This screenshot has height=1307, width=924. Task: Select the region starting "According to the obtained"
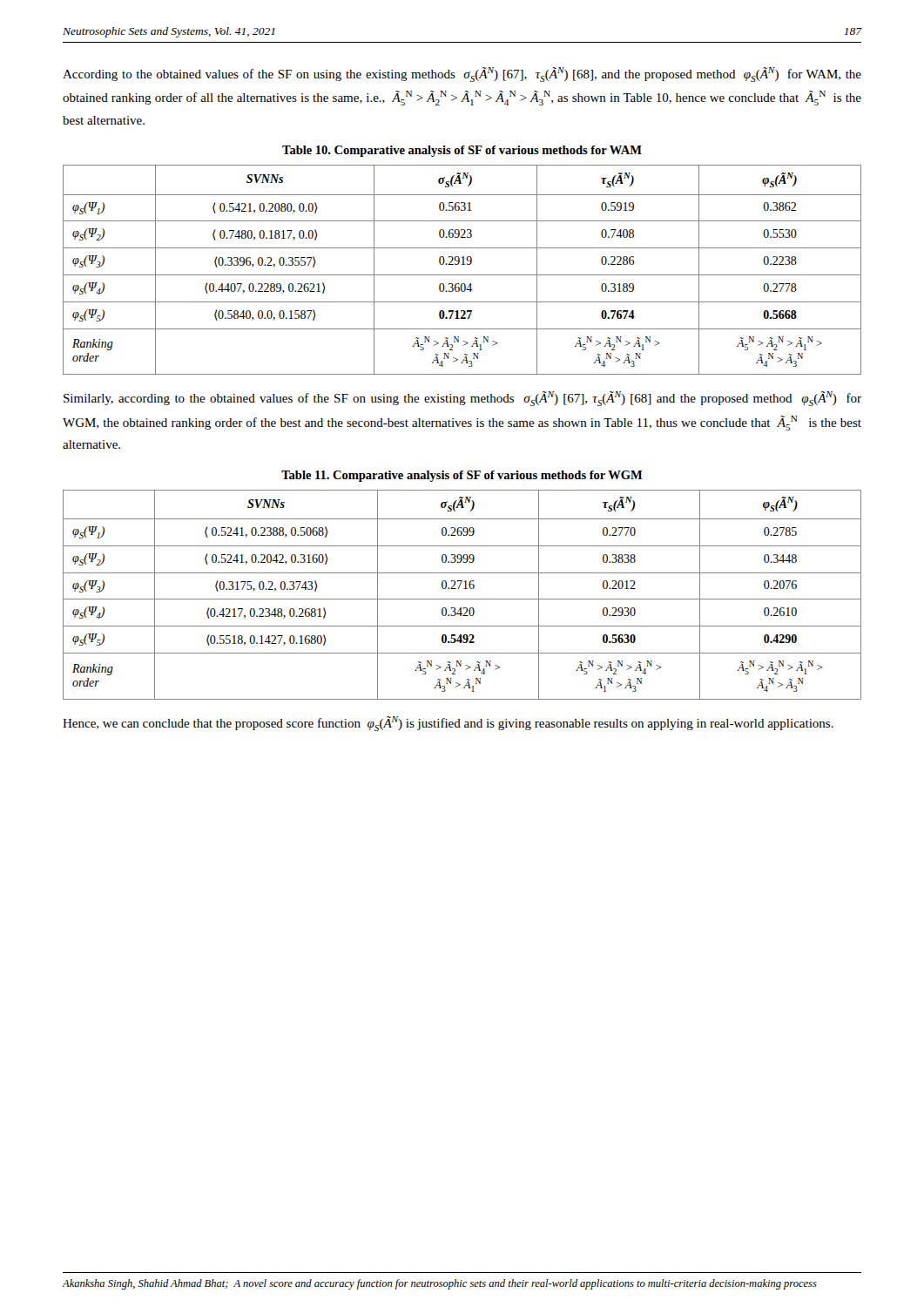462,97
